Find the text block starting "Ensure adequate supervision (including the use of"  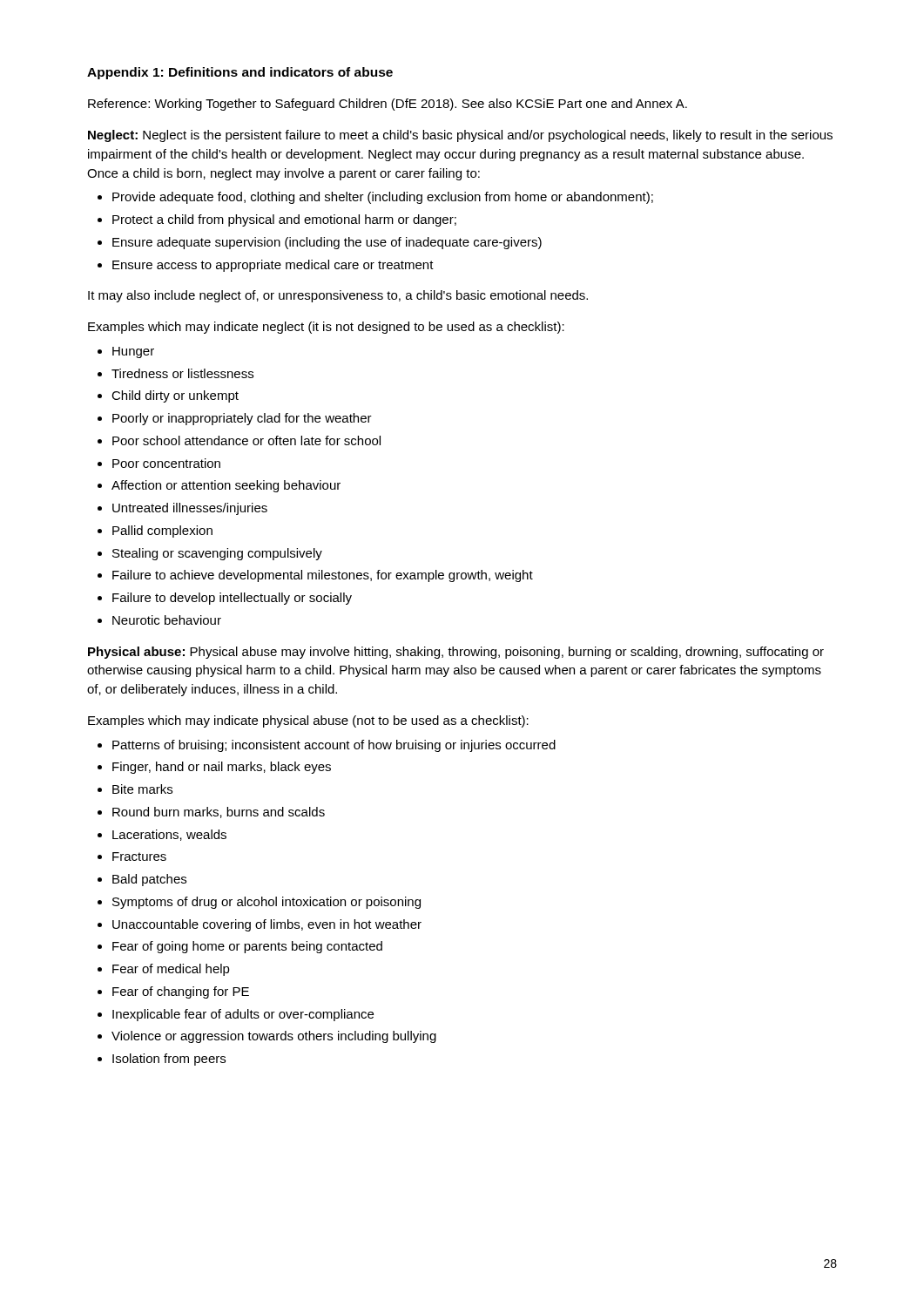327,242
